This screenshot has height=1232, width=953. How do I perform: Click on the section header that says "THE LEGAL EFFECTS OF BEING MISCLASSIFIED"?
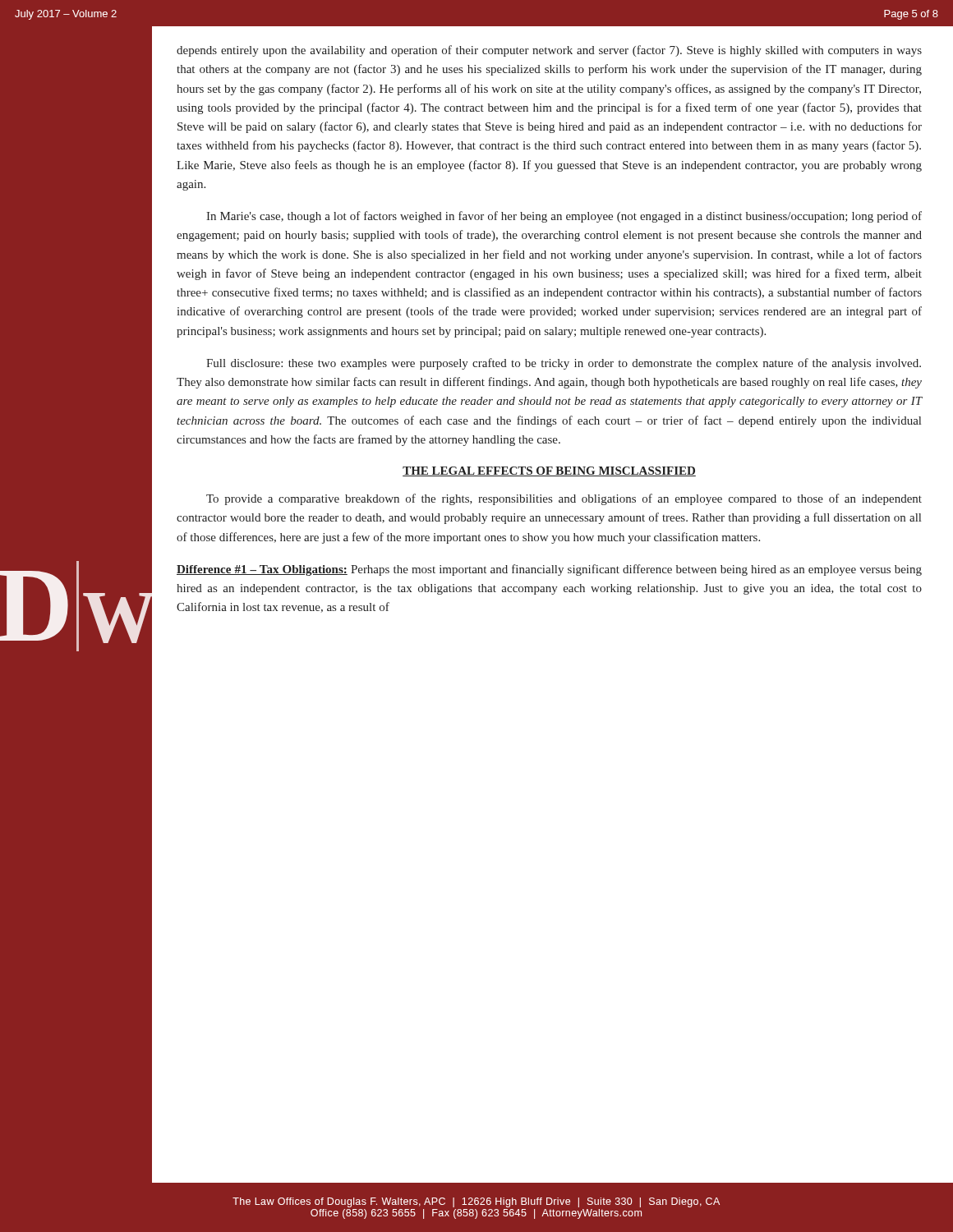point(549,471)
